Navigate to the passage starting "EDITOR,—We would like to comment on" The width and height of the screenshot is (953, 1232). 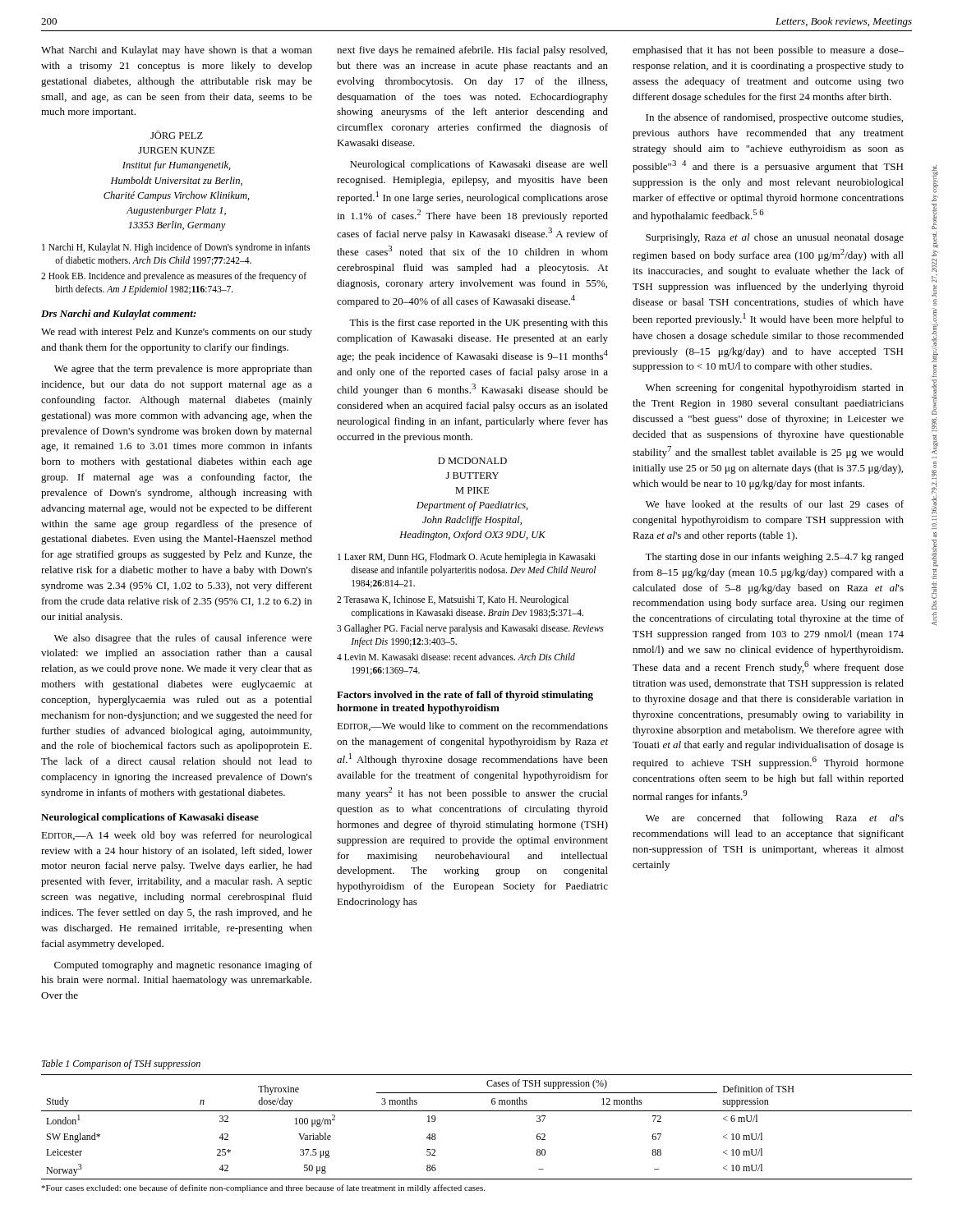[472, 814]
